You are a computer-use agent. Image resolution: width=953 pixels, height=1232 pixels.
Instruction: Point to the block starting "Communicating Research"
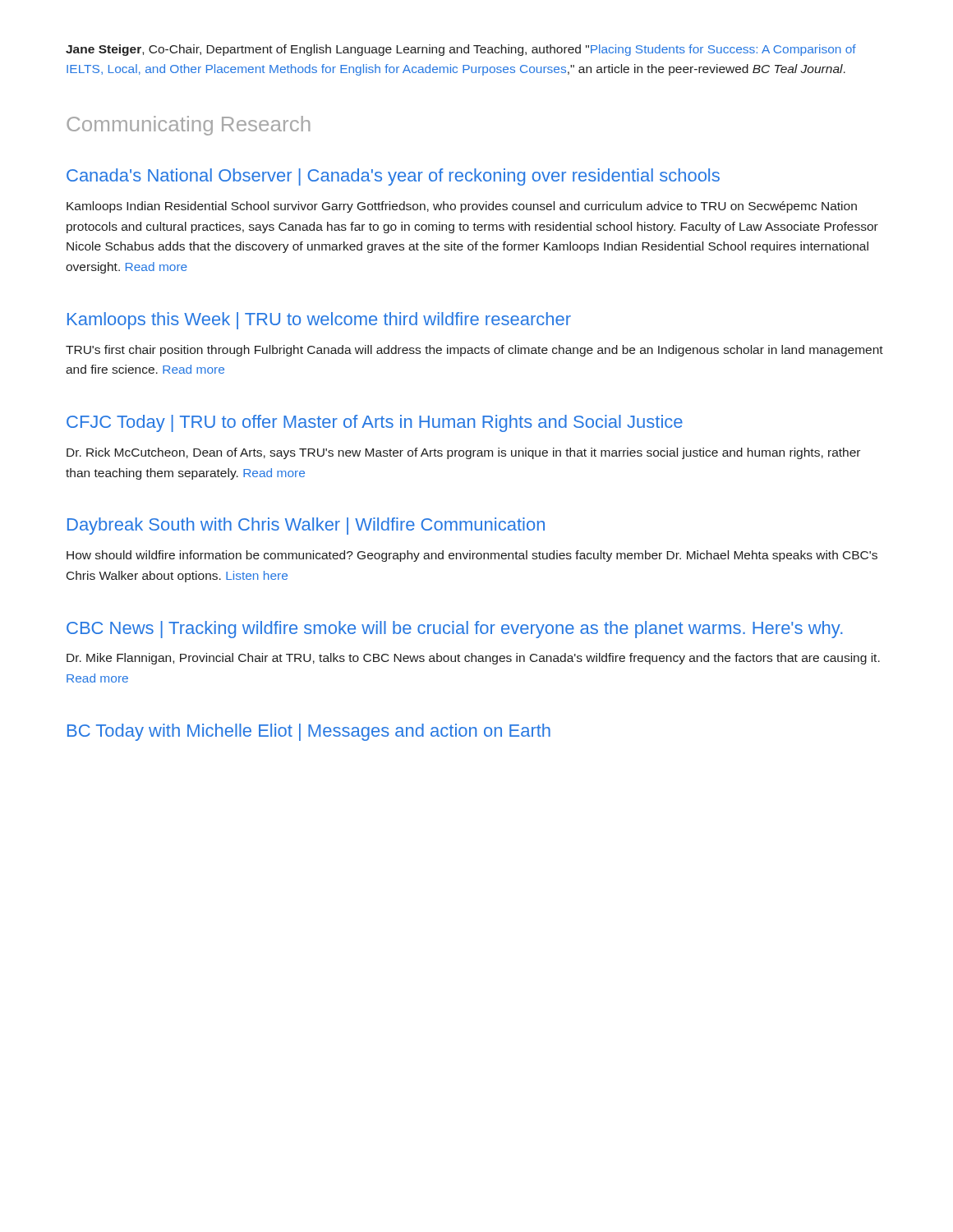click(x=189, y=124)
